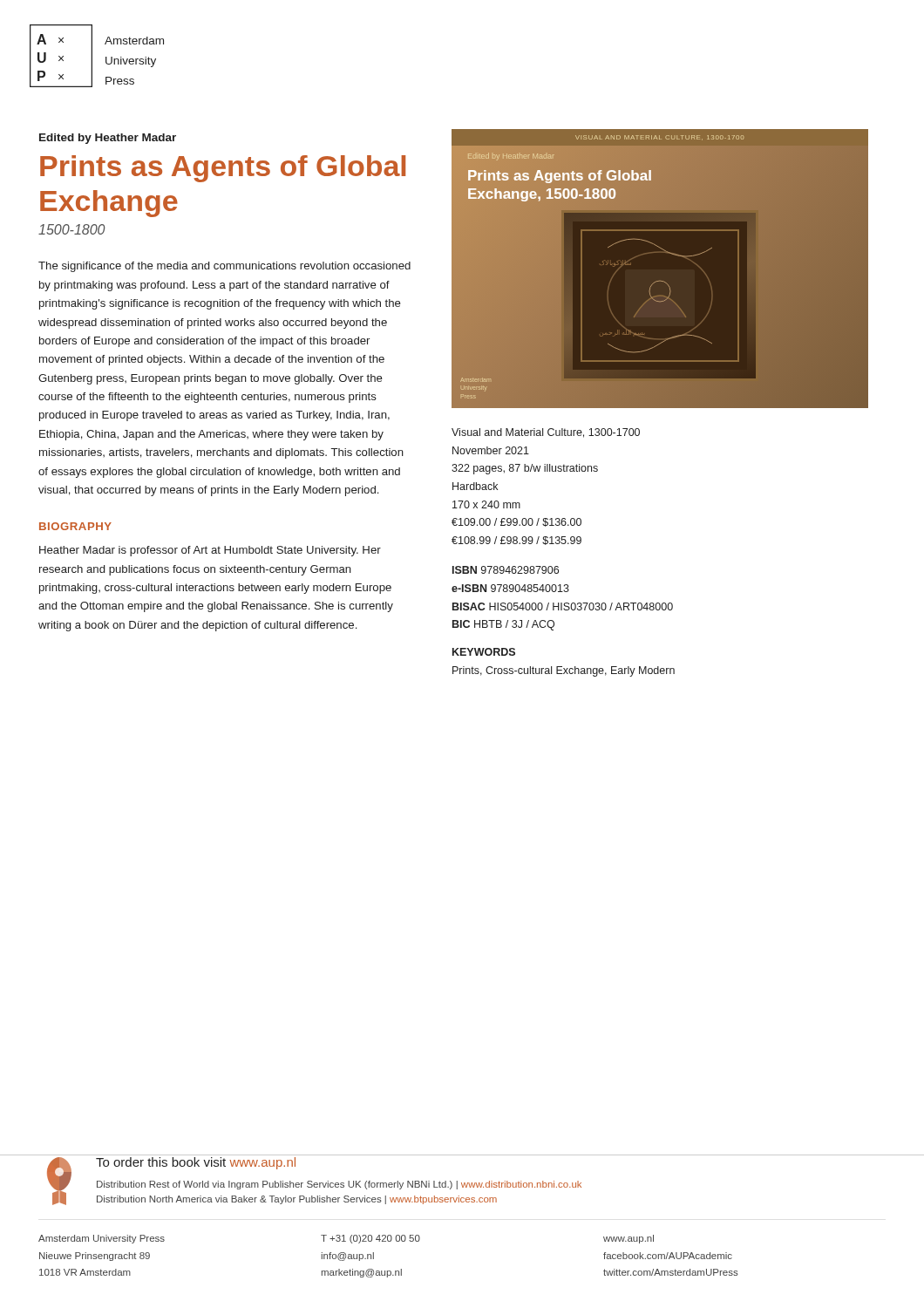Select the text block starting "Amsterdam University Press Nieuwe Prinsengracht"
The width and height of the screenshot is (924, 1308).
[x=102, y=1256]
